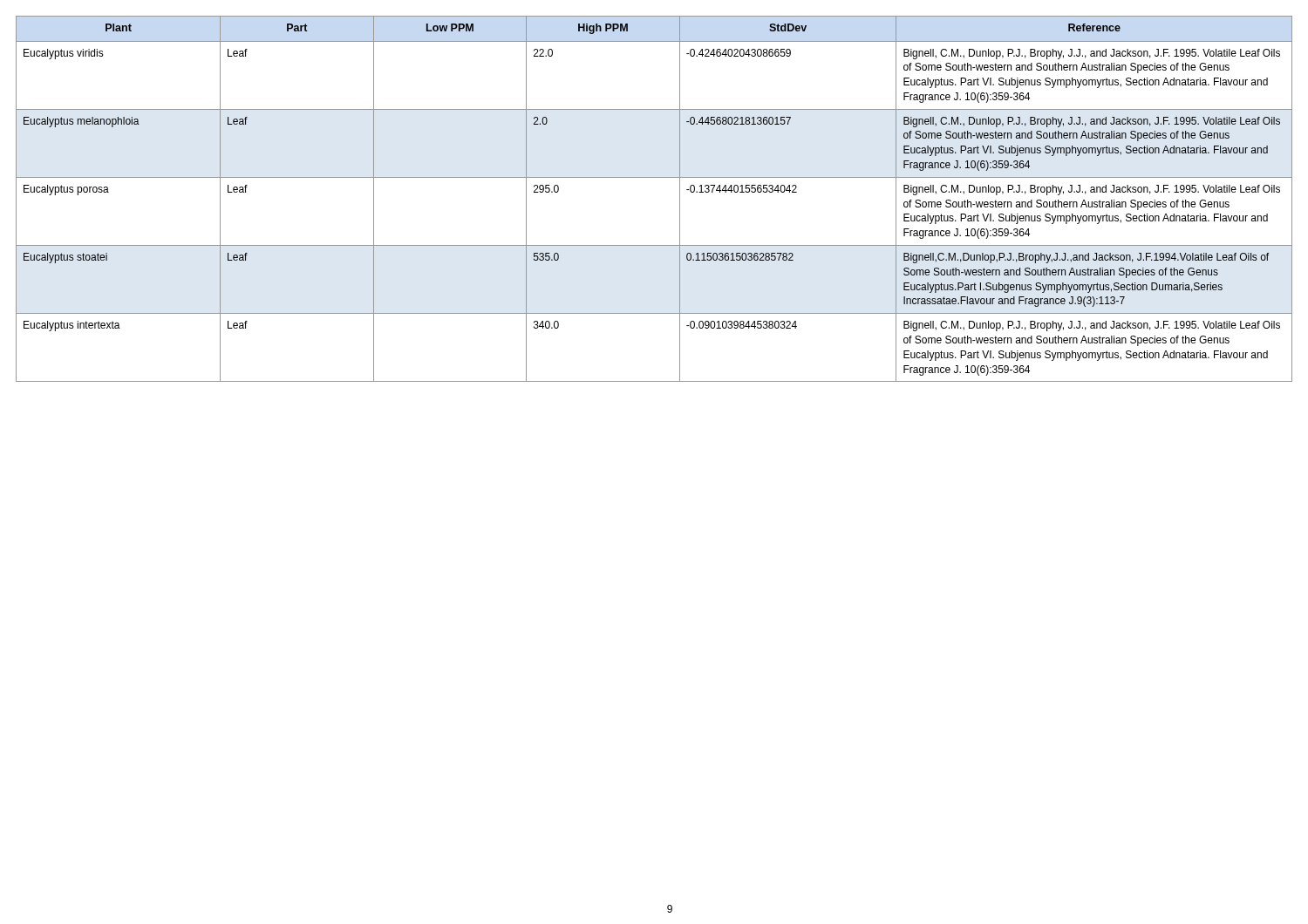This screenshot has height=924, width=1308.
Task: Find the table that mentions "Eucalyptus intertexta"
Action: click(x=654, y=199)
